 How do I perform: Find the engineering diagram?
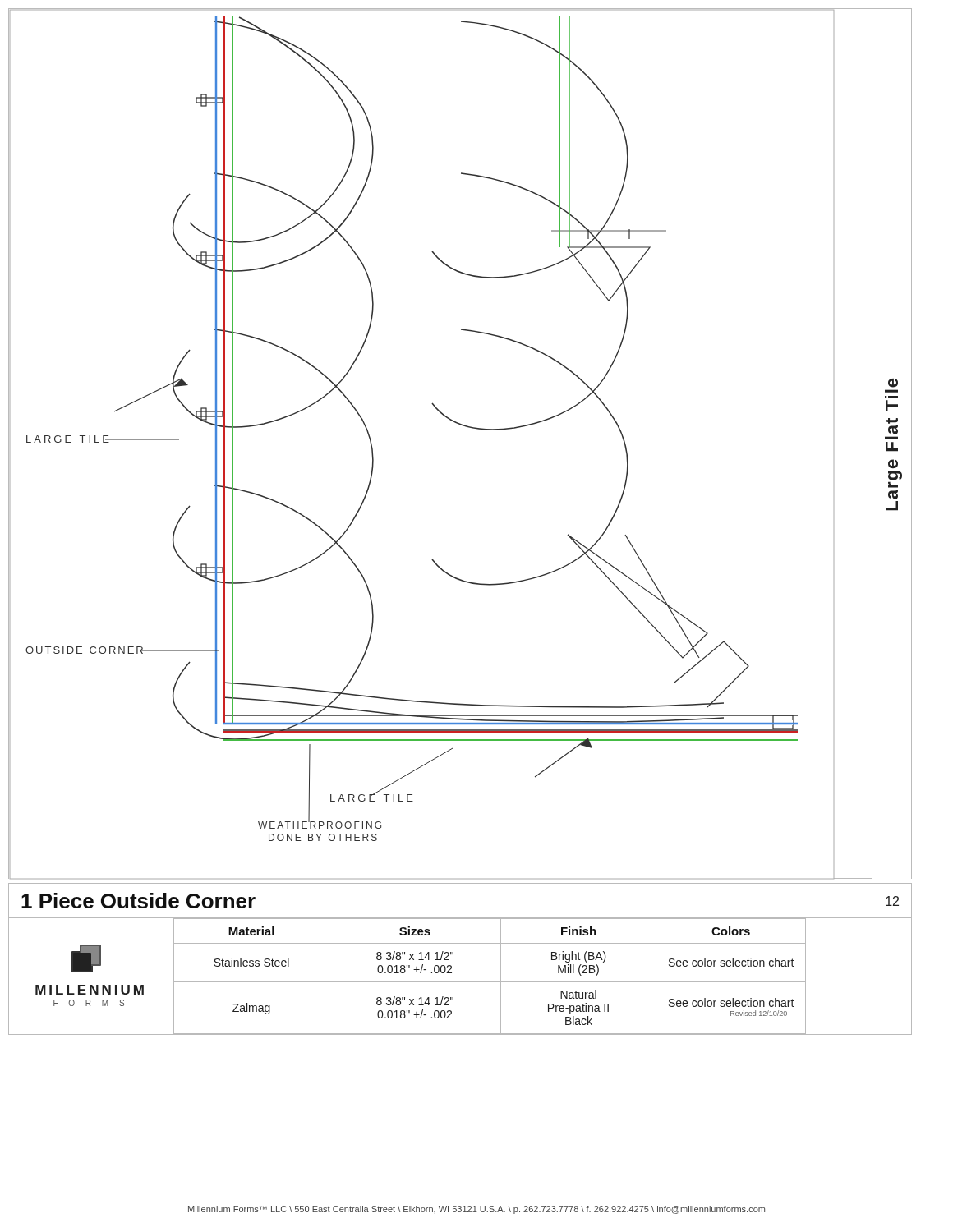[460, 444]
